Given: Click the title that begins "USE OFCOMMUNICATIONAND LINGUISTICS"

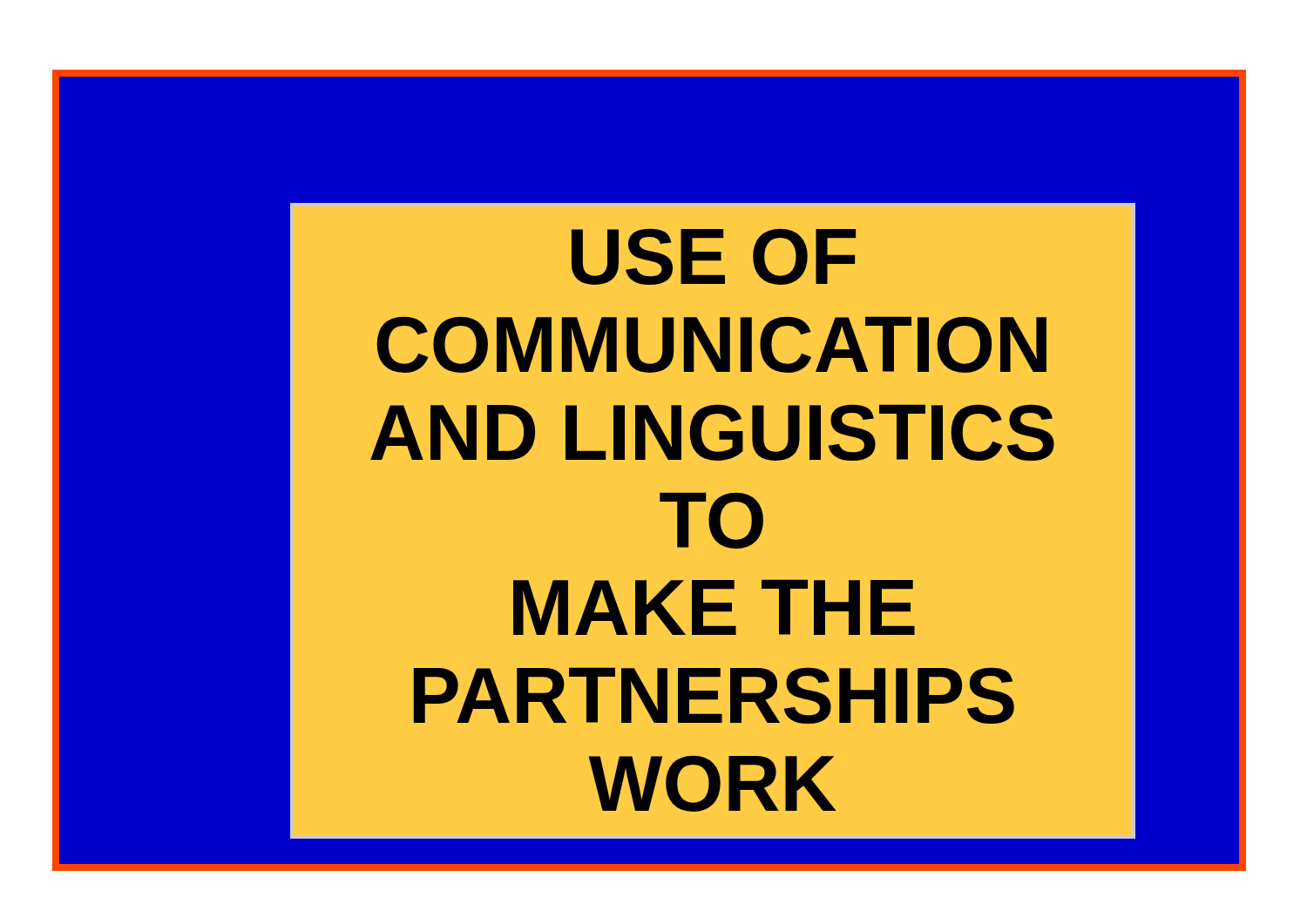Looking at the screenshot, I should [x=713, y=520].
